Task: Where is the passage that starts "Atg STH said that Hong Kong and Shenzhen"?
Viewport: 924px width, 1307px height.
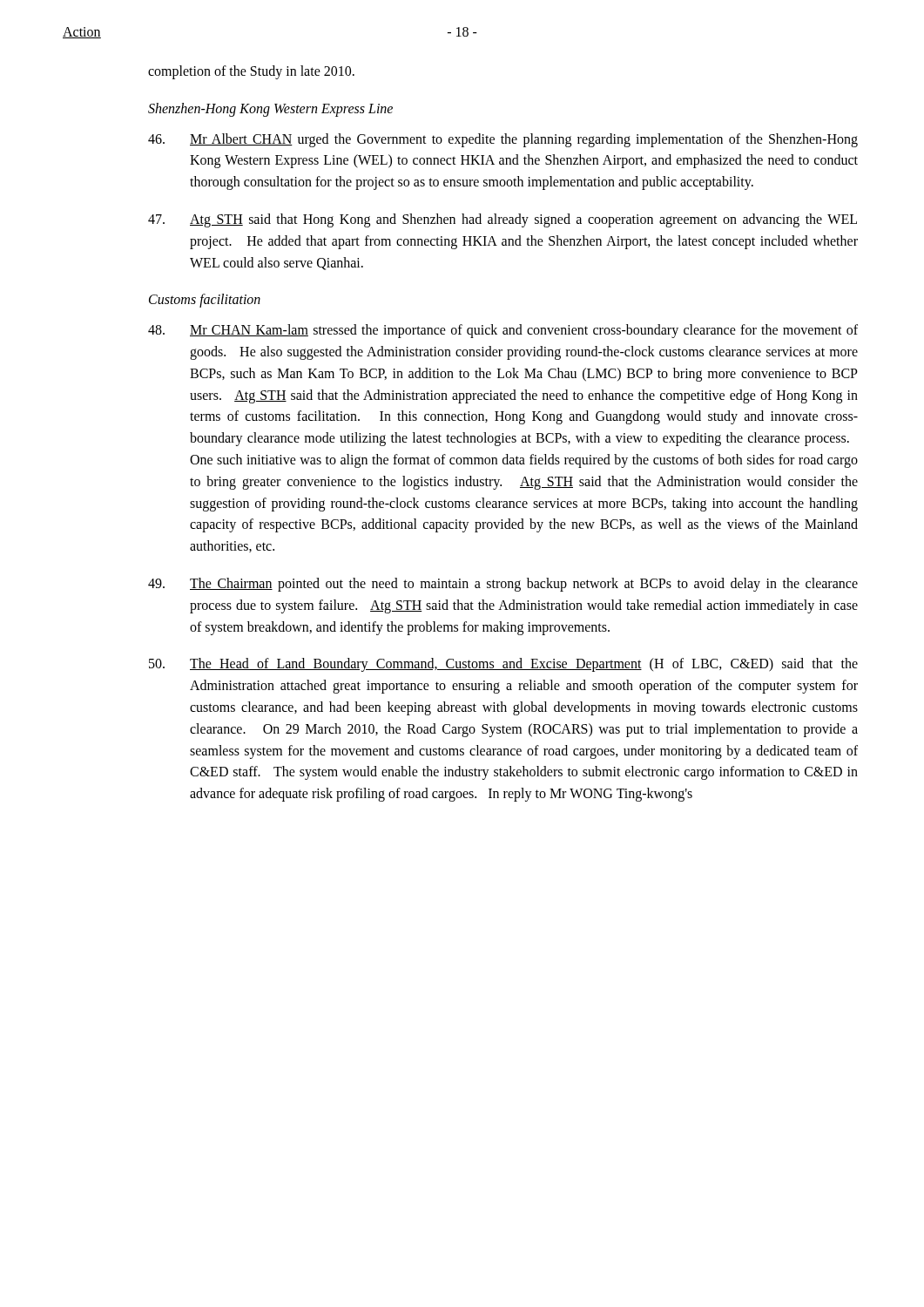Action: pos(503,242)
